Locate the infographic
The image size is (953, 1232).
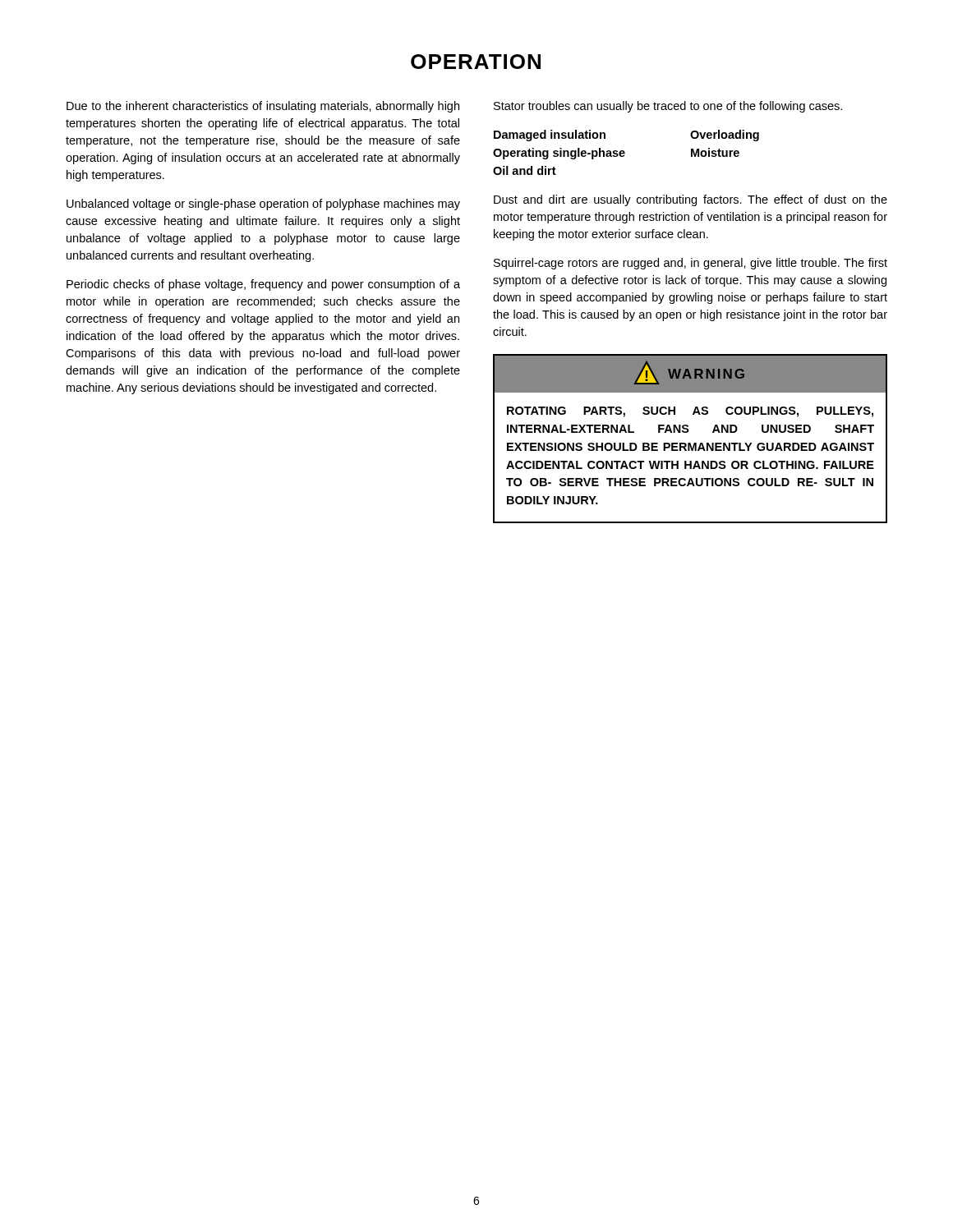tap(690, 439)
